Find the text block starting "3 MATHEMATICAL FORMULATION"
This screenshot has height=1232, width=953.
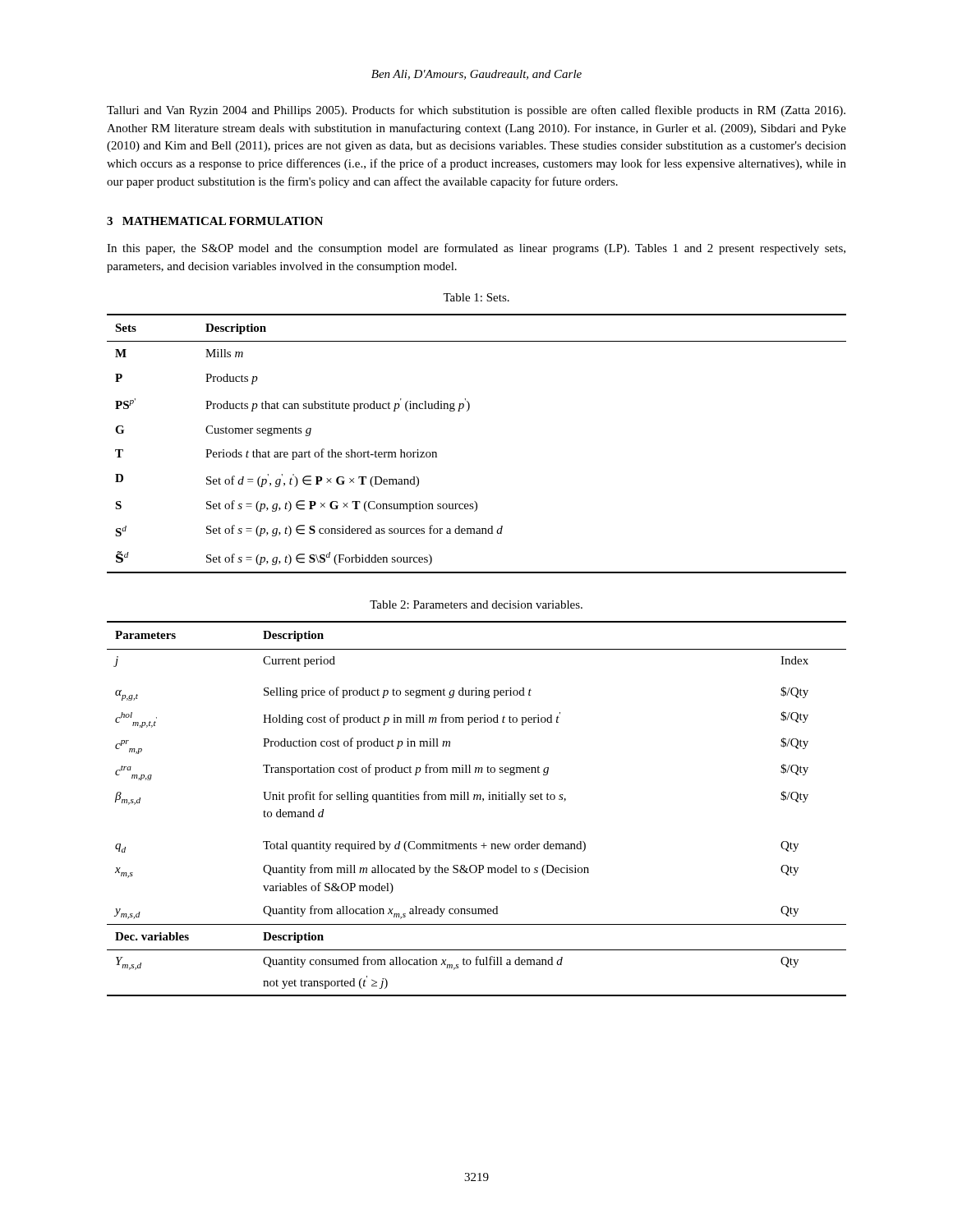point(215,221)
